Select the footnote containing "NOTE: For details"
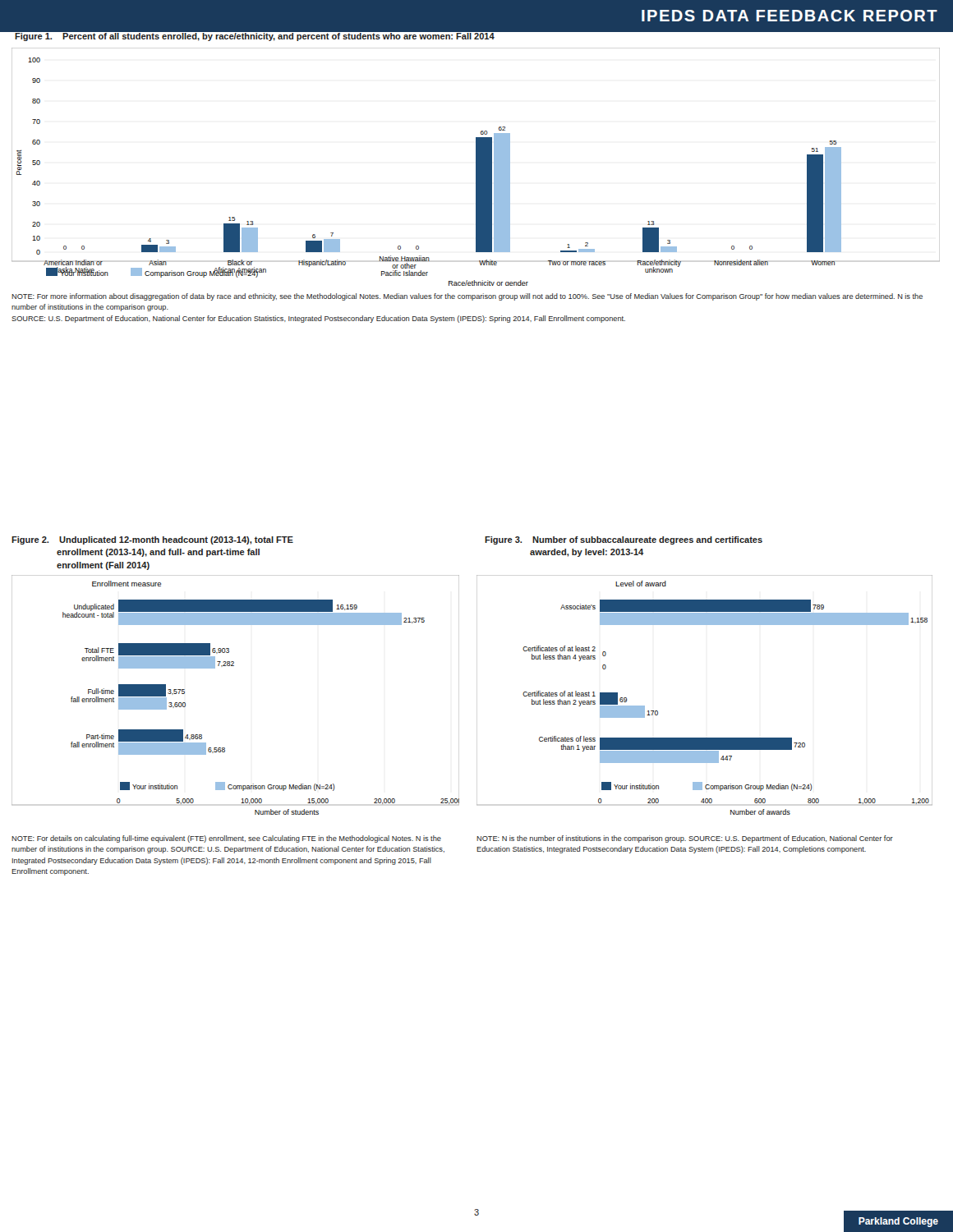The image size is (953, 1232). coord(228,855)
